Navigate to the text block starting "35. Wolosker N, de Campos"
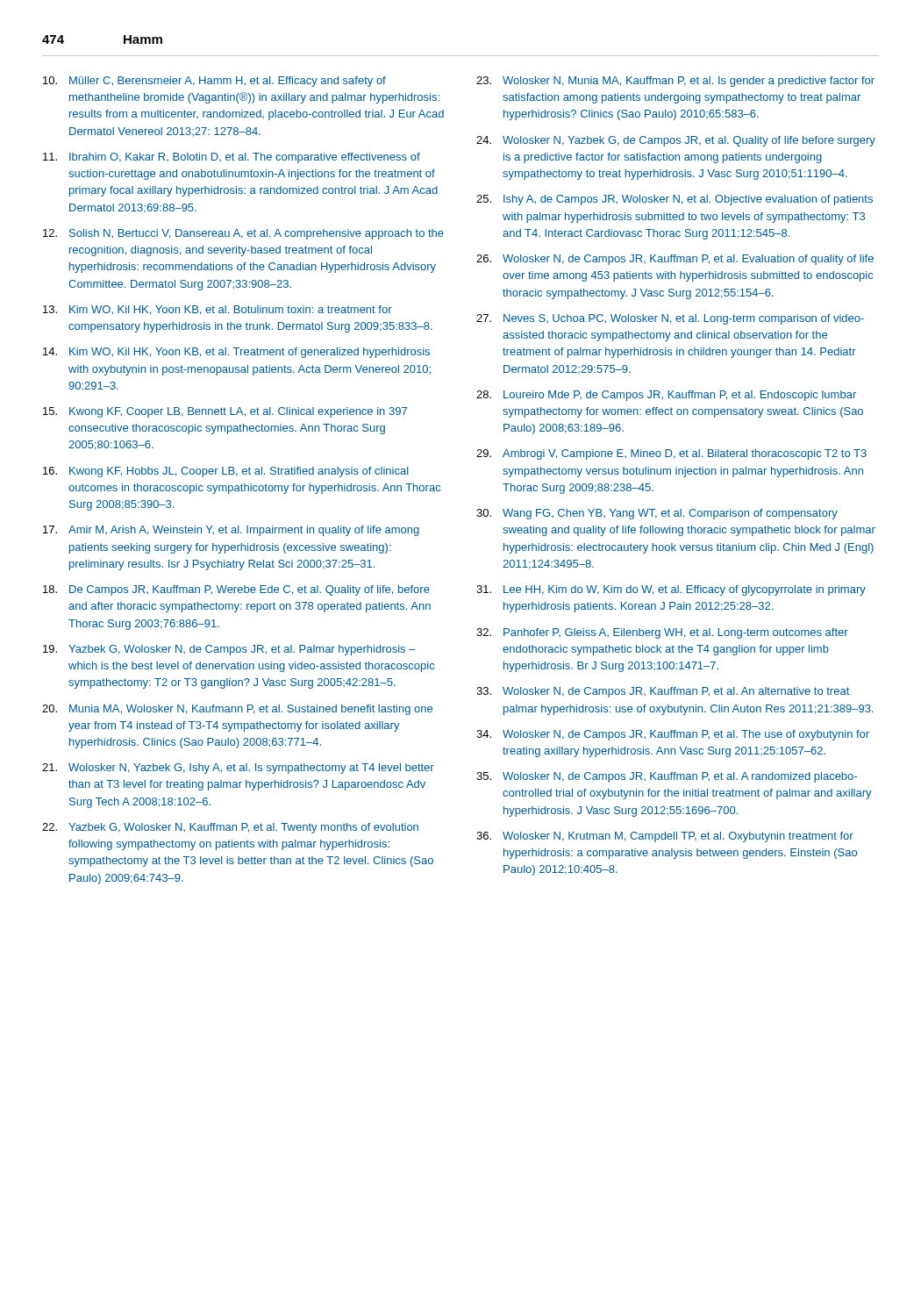 678,793
